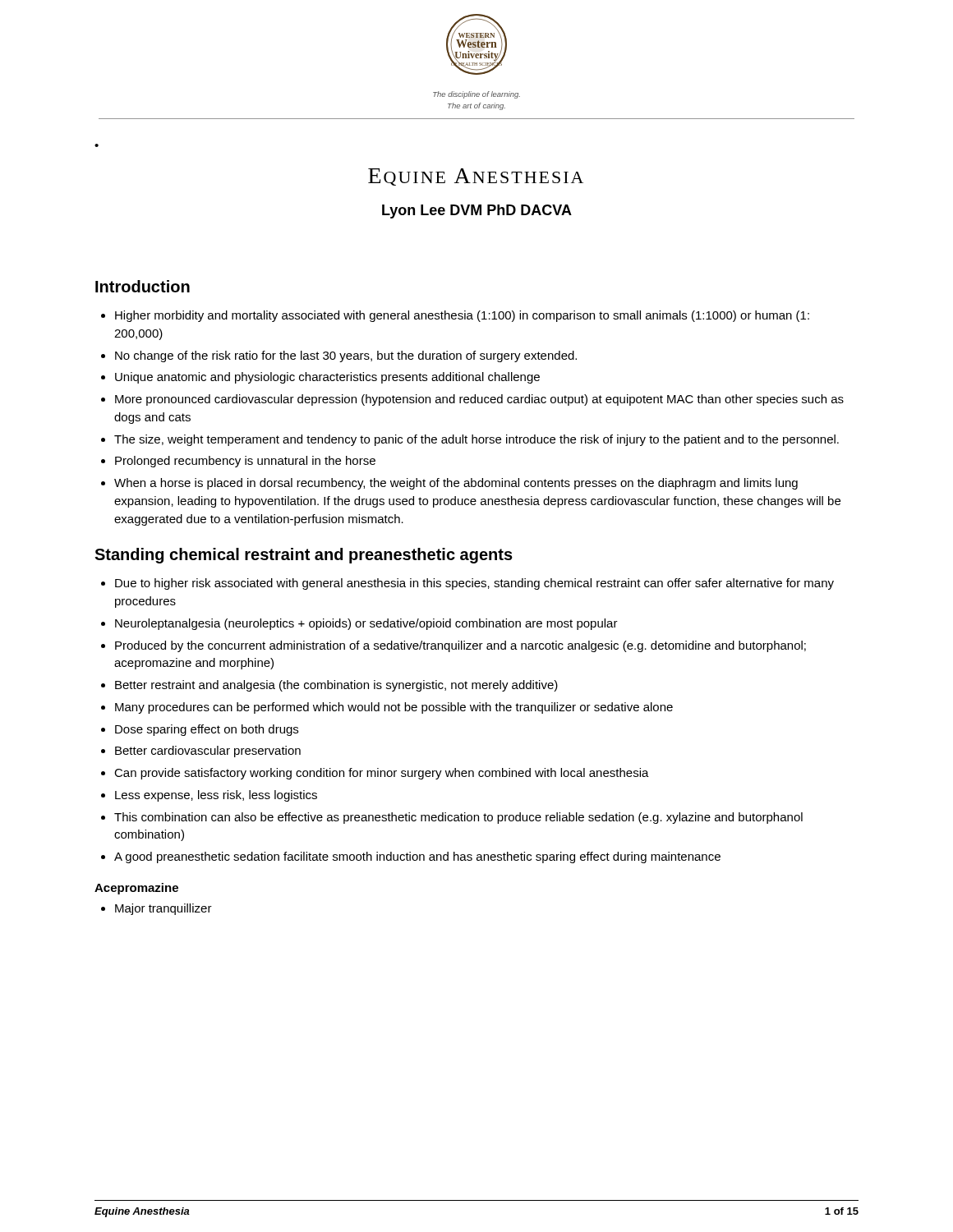Locate the list item with the text "Higher morbidity and mortality associated with general anesthesia"
The image size is (953, 1232).
pos(462,324)
